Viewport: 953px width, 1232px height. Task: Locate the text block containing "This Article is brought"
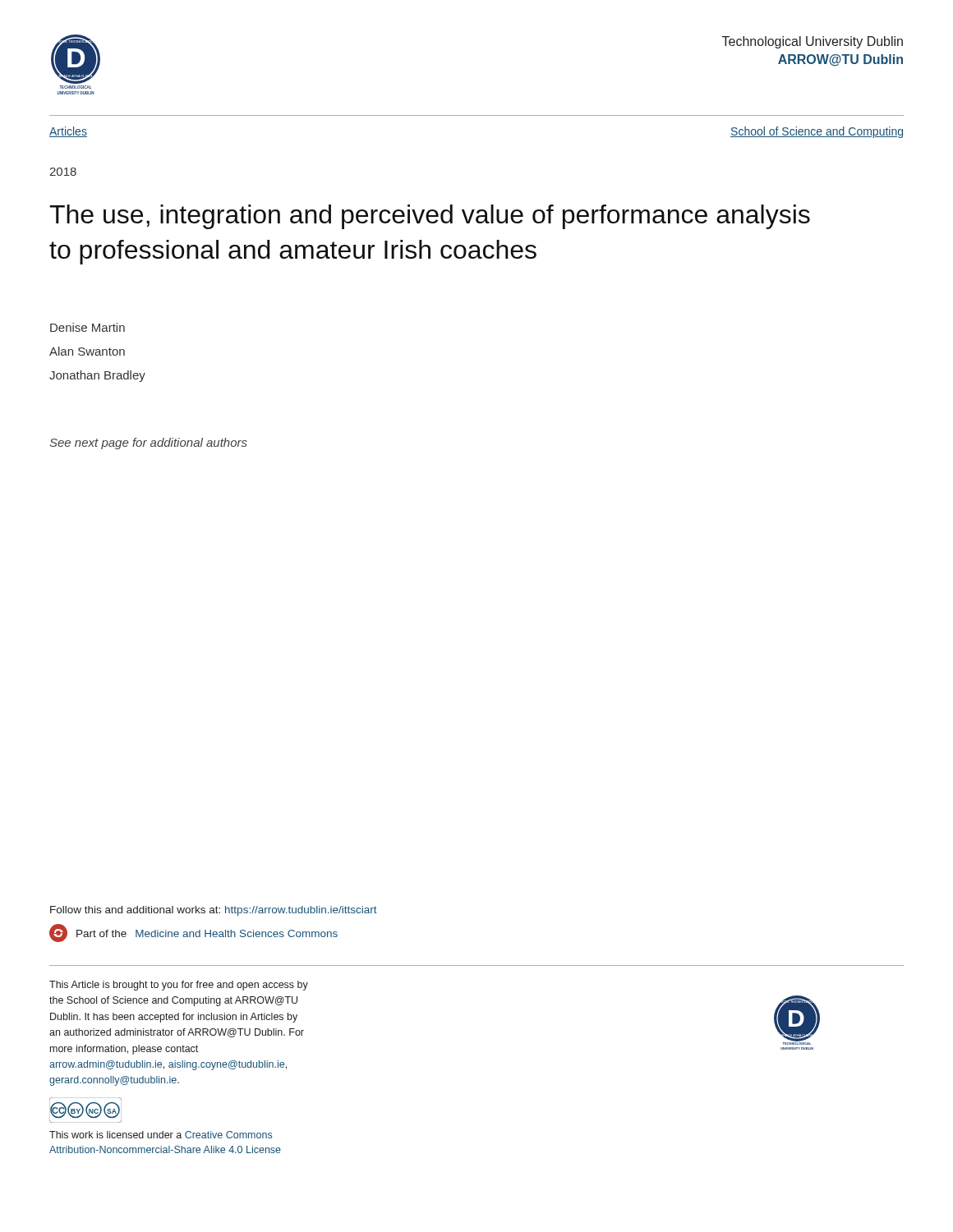coord(246,1033)
